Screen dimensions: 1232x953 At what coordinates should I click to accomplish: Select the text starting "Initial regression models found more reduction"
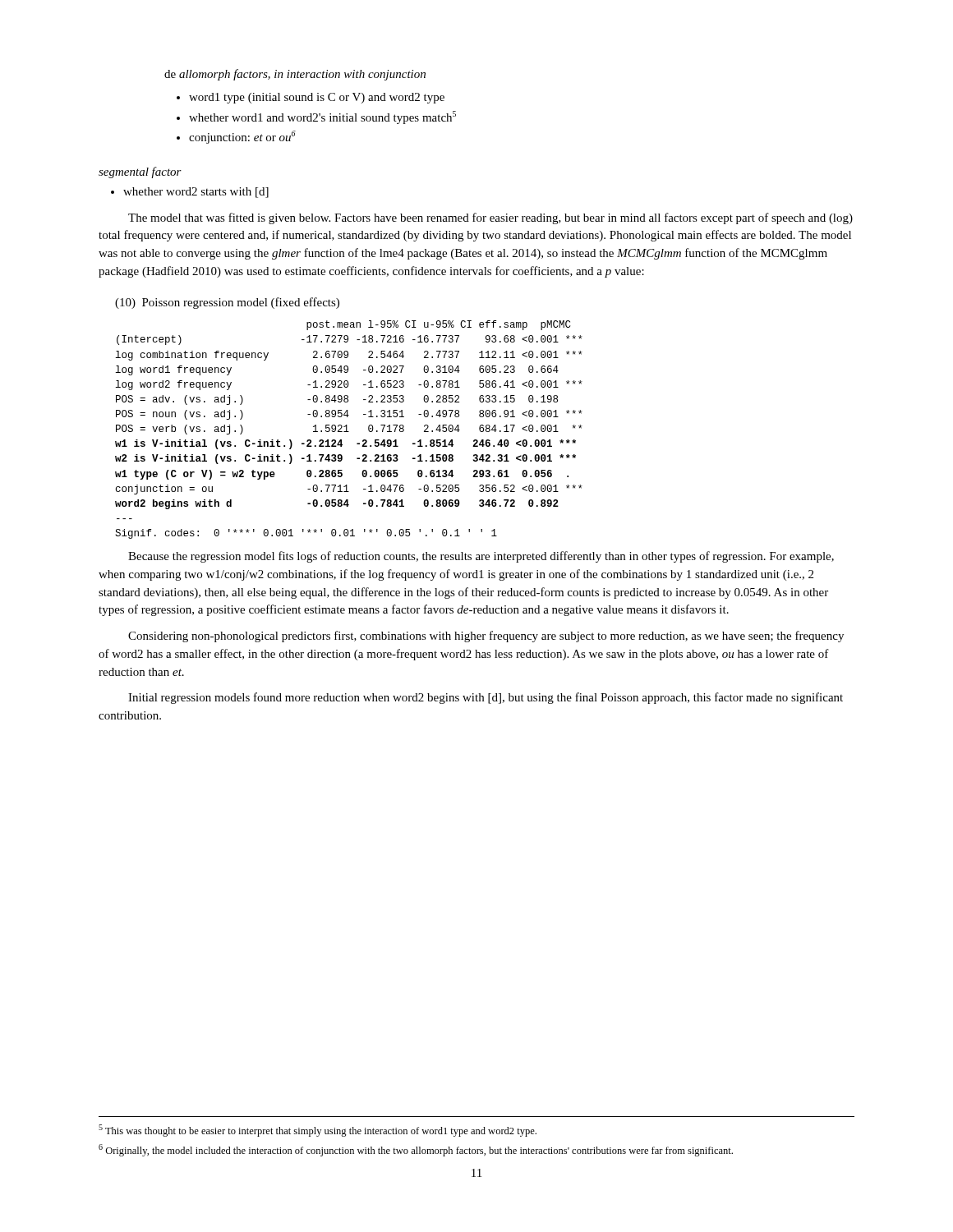[x=471, y=707]
